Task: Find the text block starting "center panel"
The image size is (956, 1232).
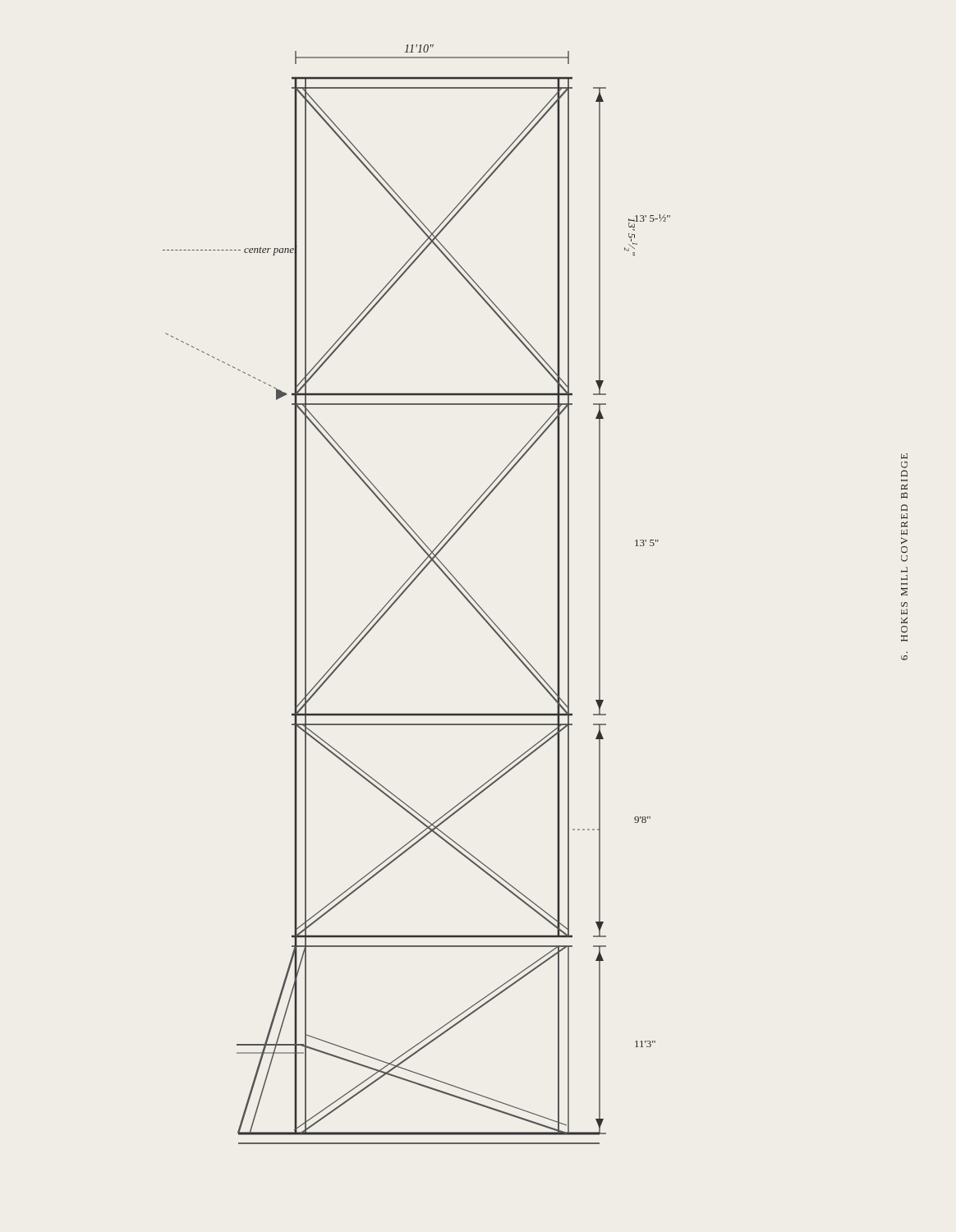Action: coord(230,250)
